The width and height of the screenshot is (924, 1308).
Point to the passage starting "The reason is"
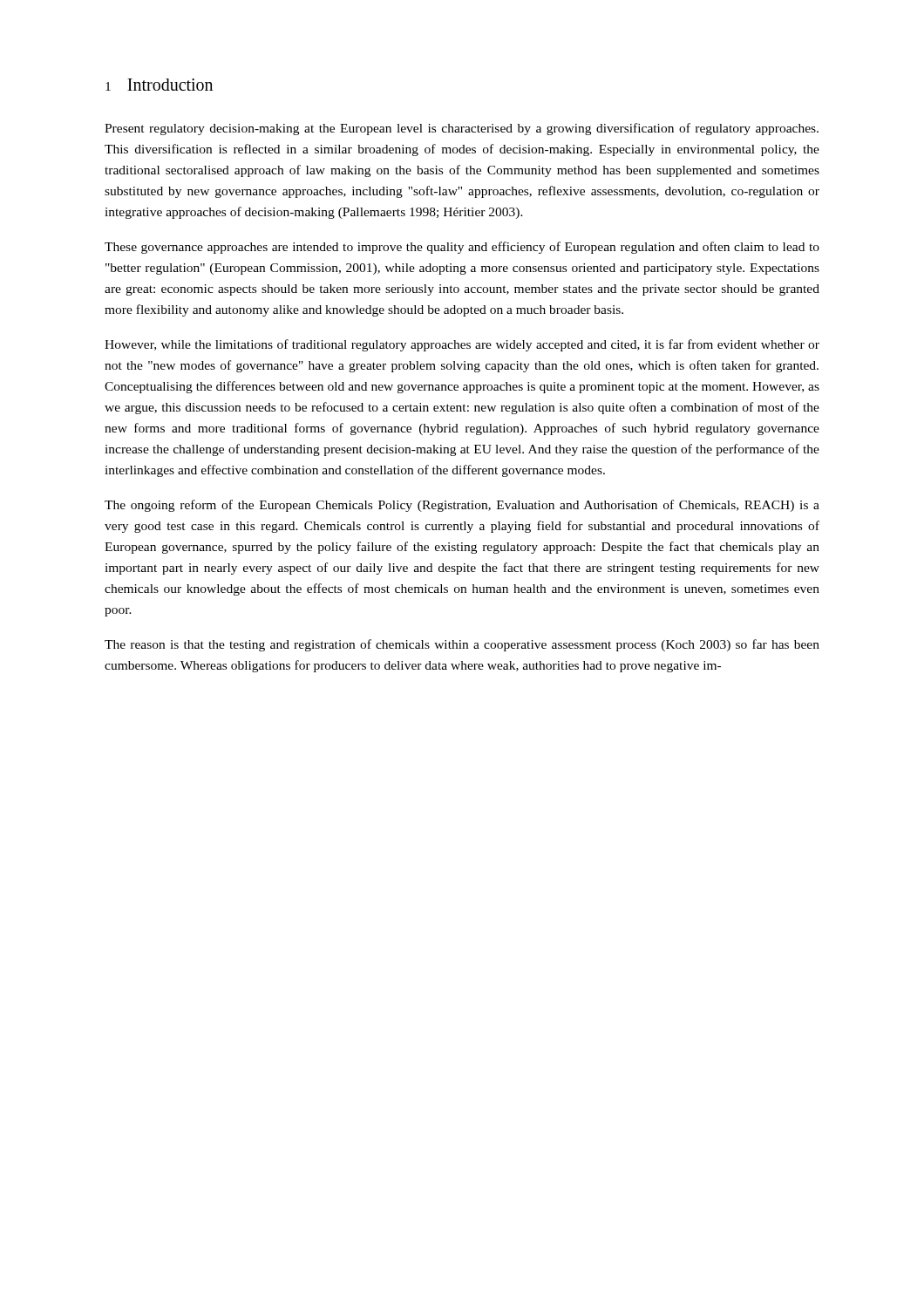pos(462,655)
